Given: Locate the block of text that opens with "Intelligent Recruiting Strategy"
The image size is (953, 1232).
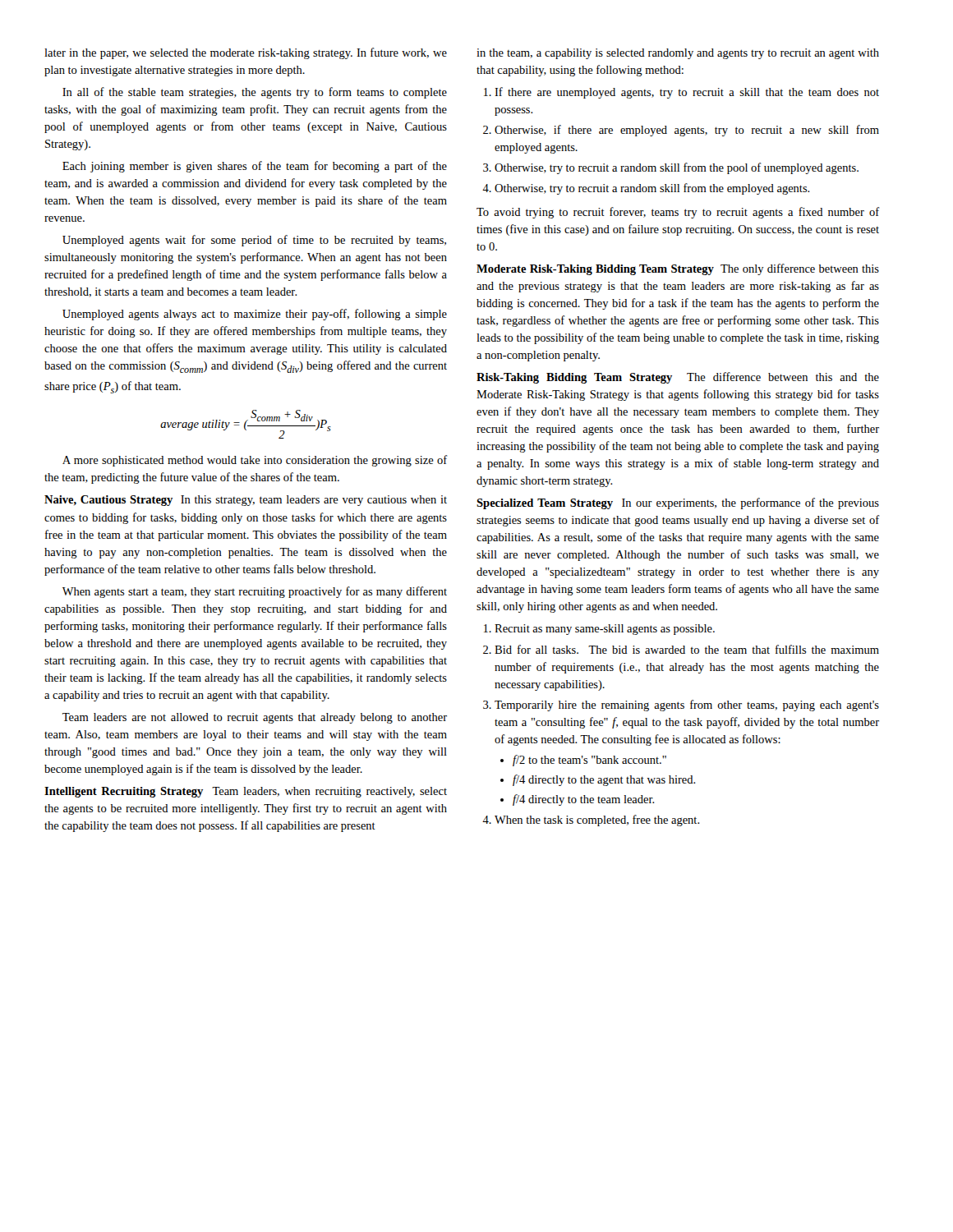Looking at the screenshot, I should tap(246, 808).
